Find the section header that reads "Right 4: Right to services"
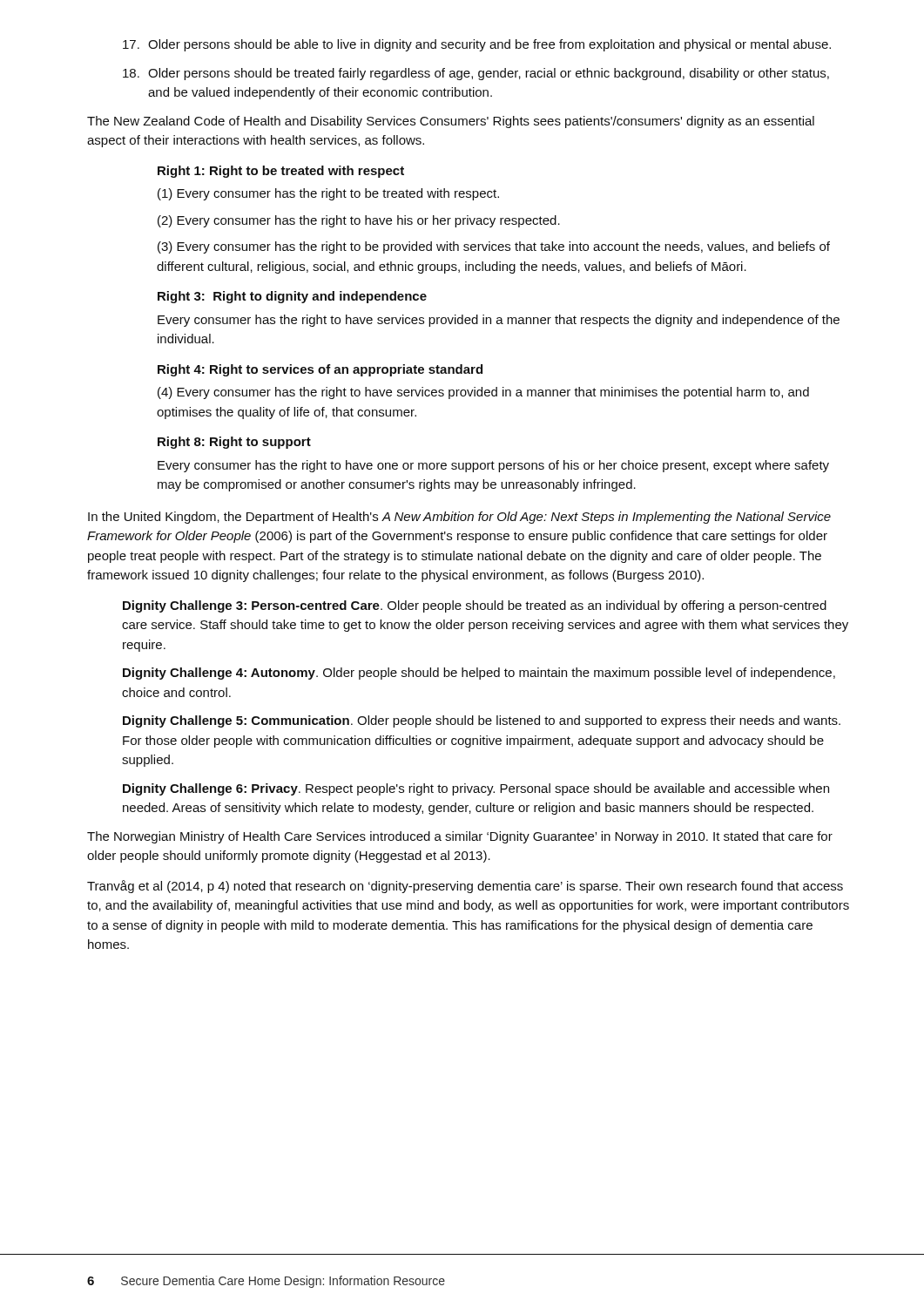Screen dimensions: 1307x924 point(320,369)
